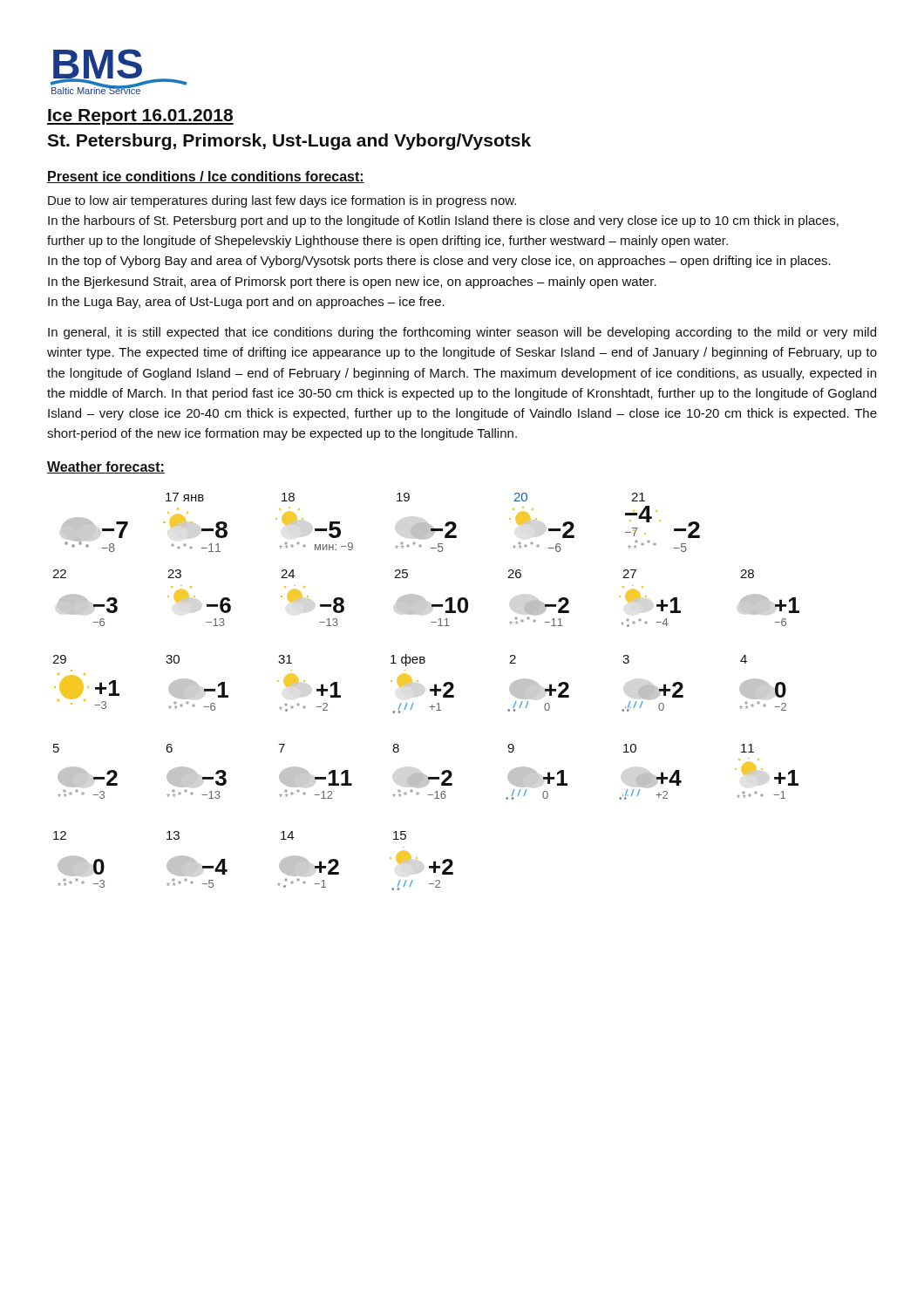Find the infographic
Image resolution: width=924 pixels, height=1308 pixels.
click(x=462, y=771)
